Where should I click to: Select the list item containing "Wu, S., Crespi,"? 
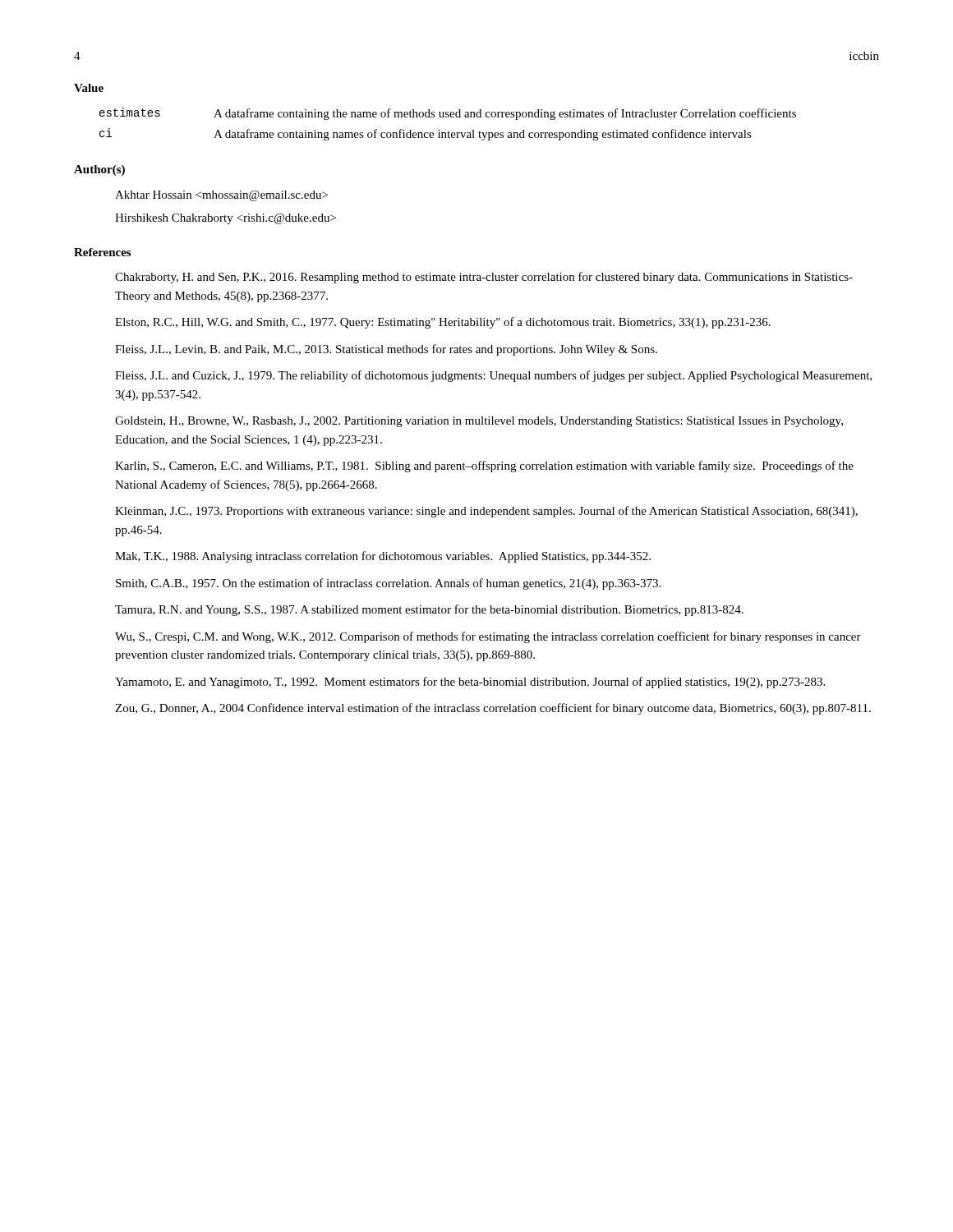tap(488, 645)
